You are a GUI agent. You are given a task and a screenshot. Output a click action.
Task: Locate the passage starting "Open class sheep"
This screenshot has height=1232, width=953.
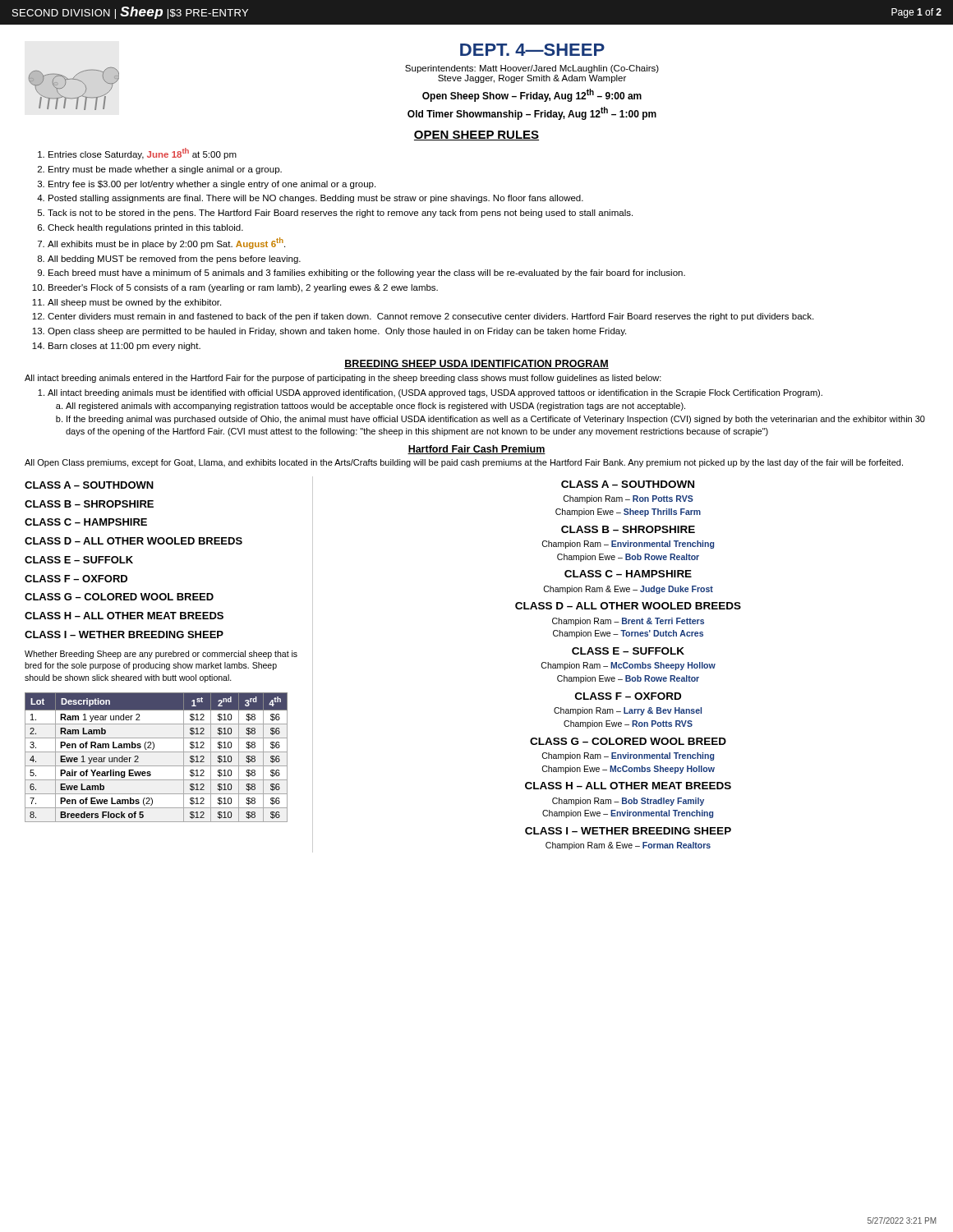[x=337, y=331]
